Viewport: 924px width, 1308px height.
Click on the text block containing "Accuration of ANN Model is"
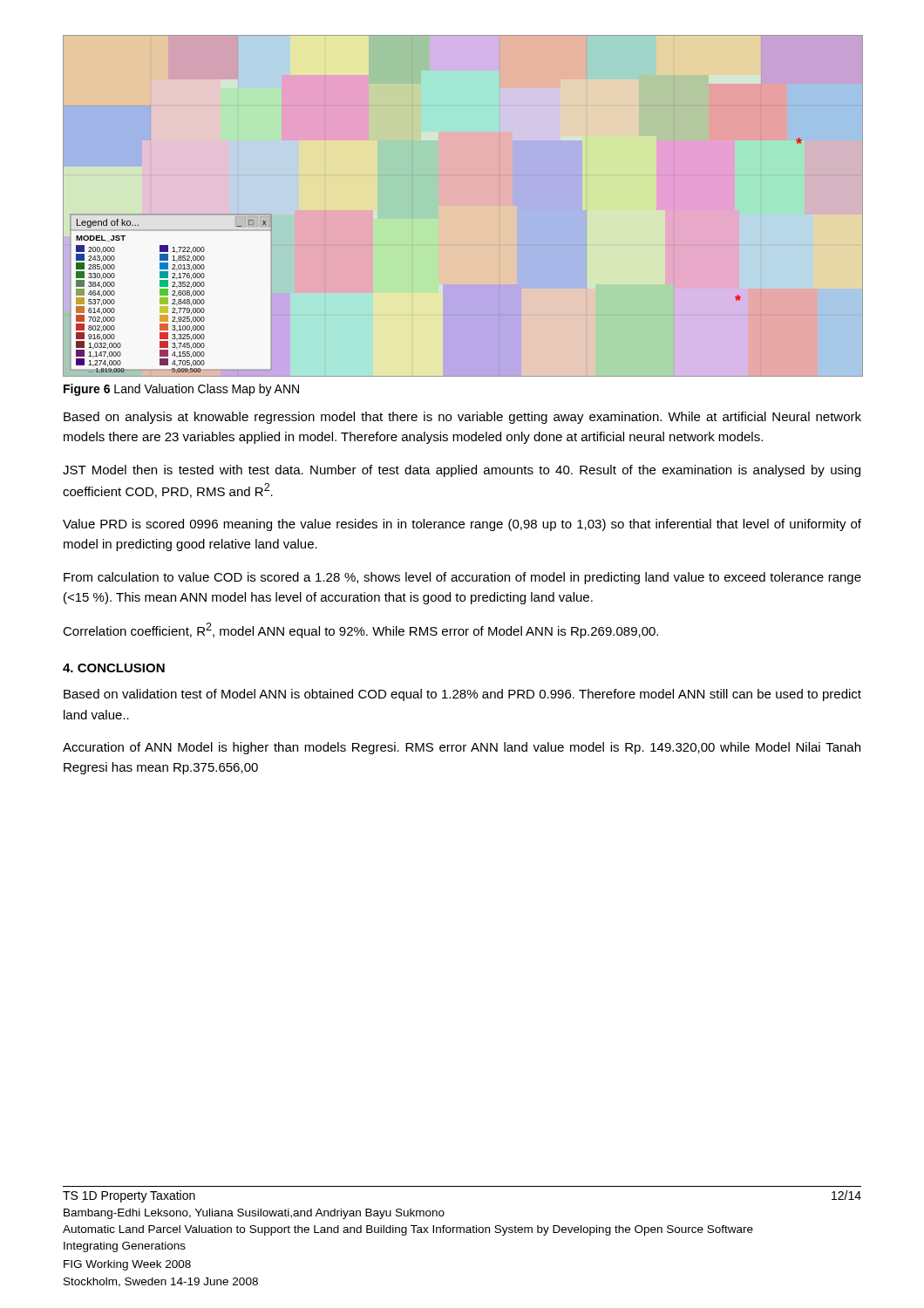click(x=462, y=757)
